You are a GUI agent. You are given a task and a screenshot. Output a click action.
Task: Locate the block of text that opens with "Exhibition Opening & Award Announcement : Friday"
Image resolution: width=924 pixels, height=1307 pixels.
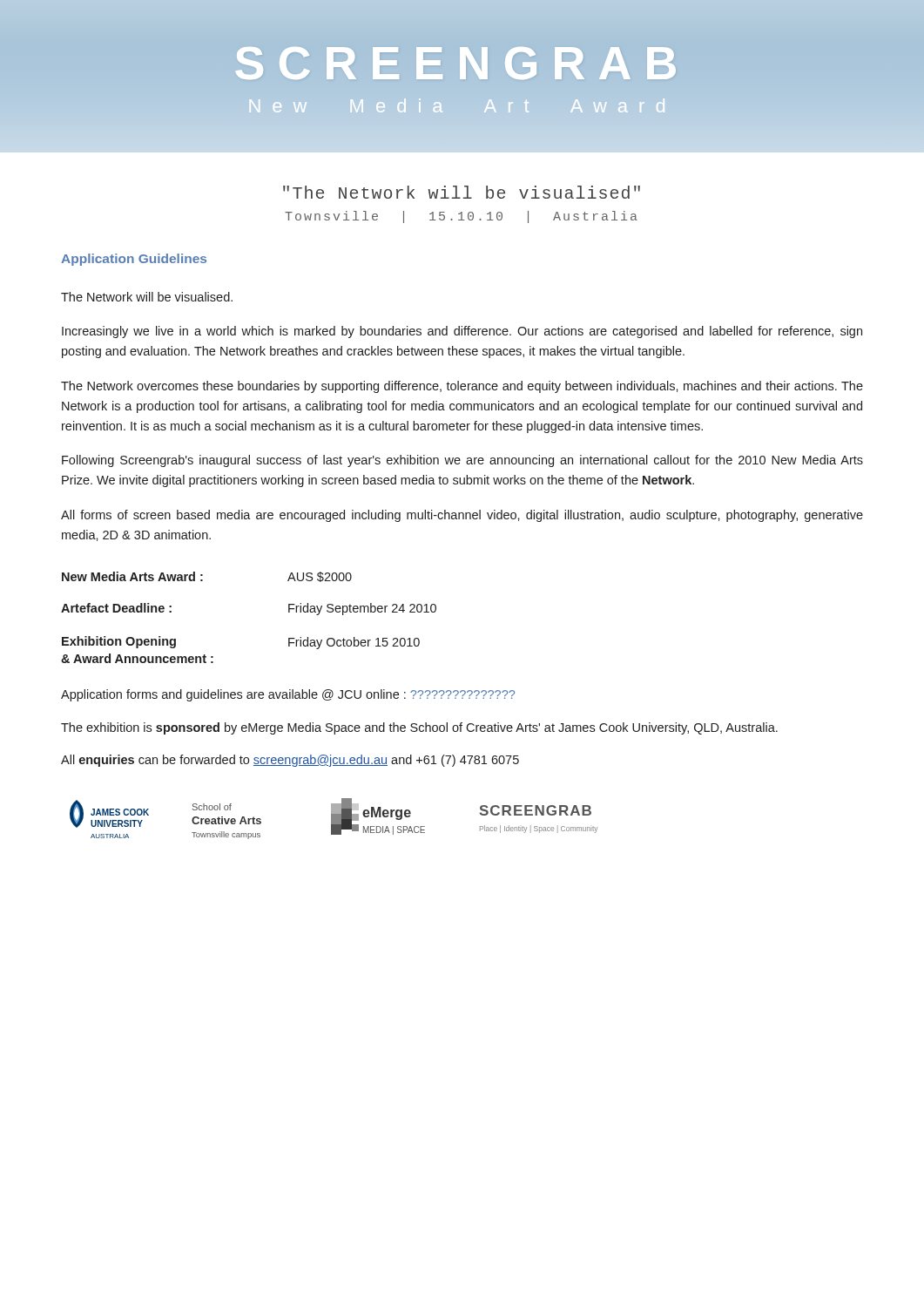(x=117, y=643)
